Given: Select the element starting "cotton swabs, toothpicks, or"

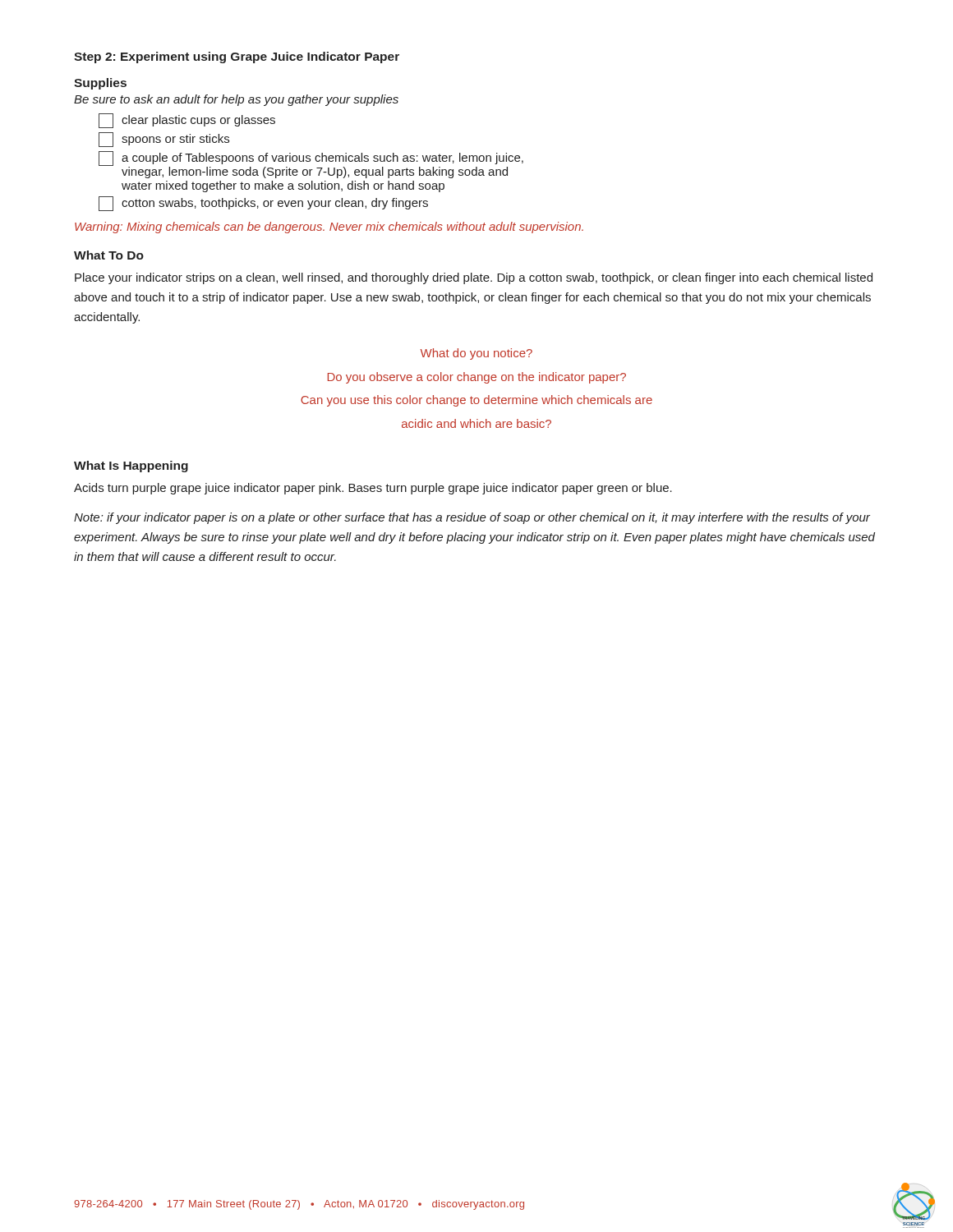Looking at the screenshot, I should click(x=264, y=203).
